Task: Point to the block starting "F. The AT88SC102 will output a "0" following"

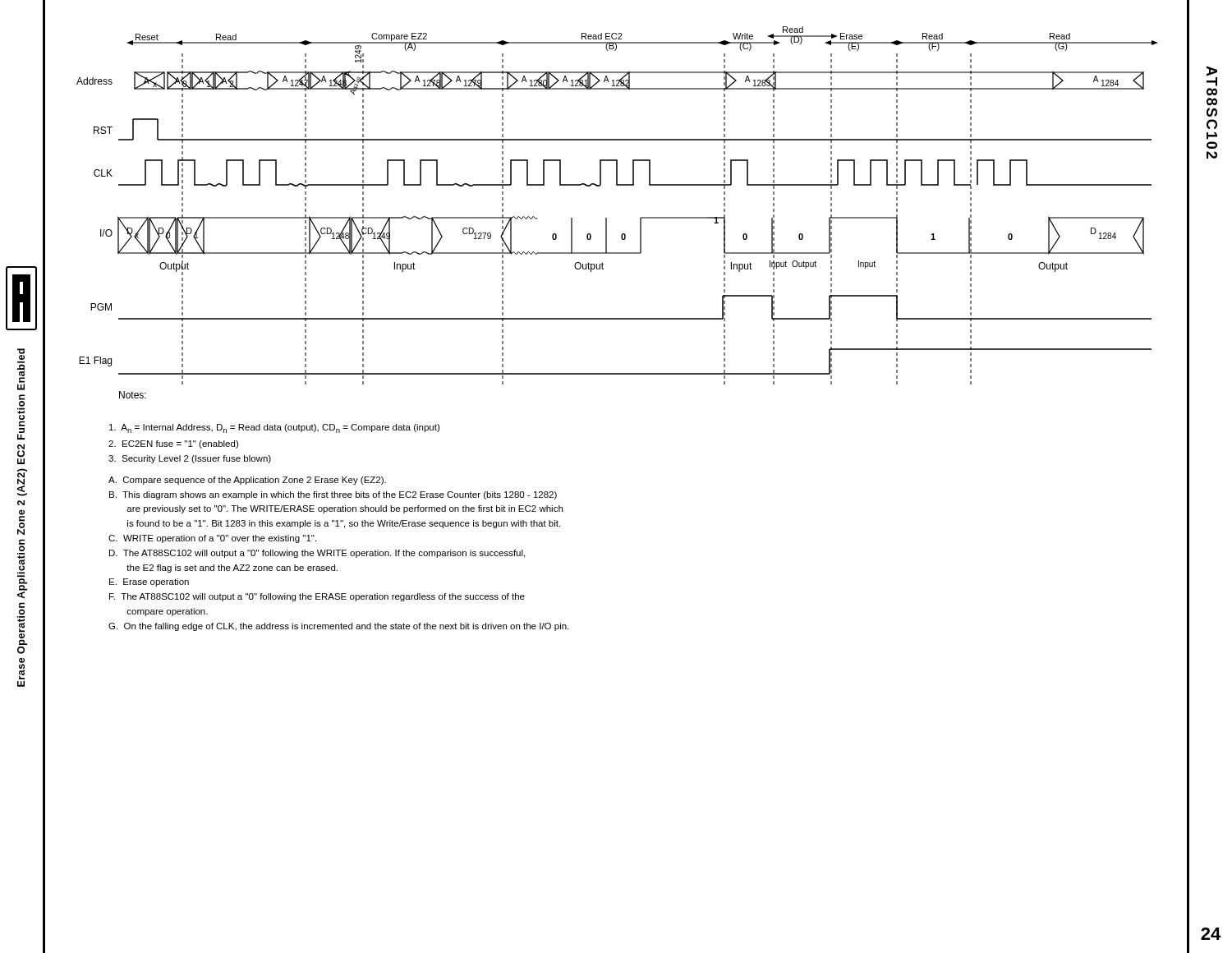Action: click(317, 604)
